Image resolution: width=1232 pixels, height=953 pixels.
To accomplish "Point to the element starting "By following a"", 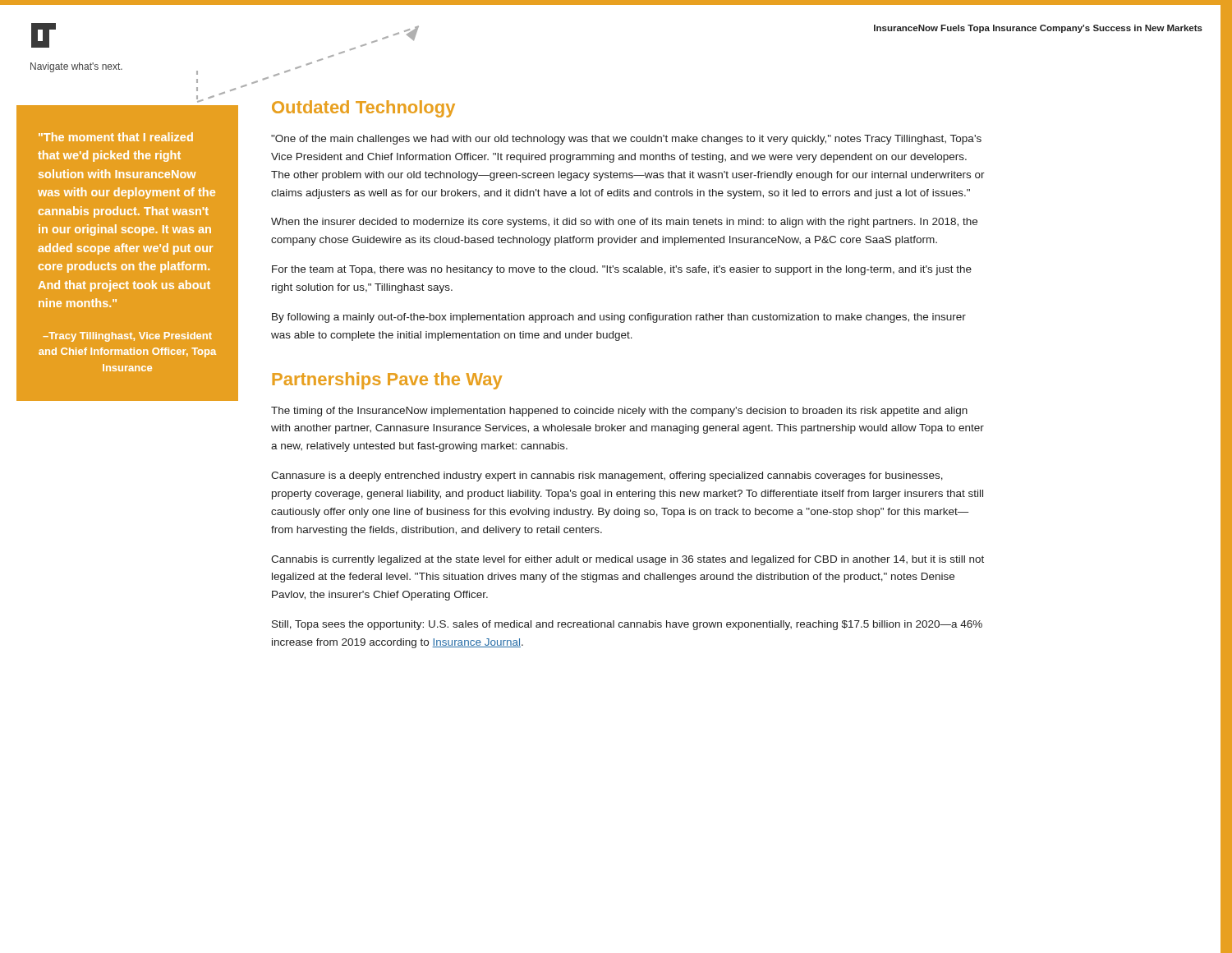I will coord(618,326).
